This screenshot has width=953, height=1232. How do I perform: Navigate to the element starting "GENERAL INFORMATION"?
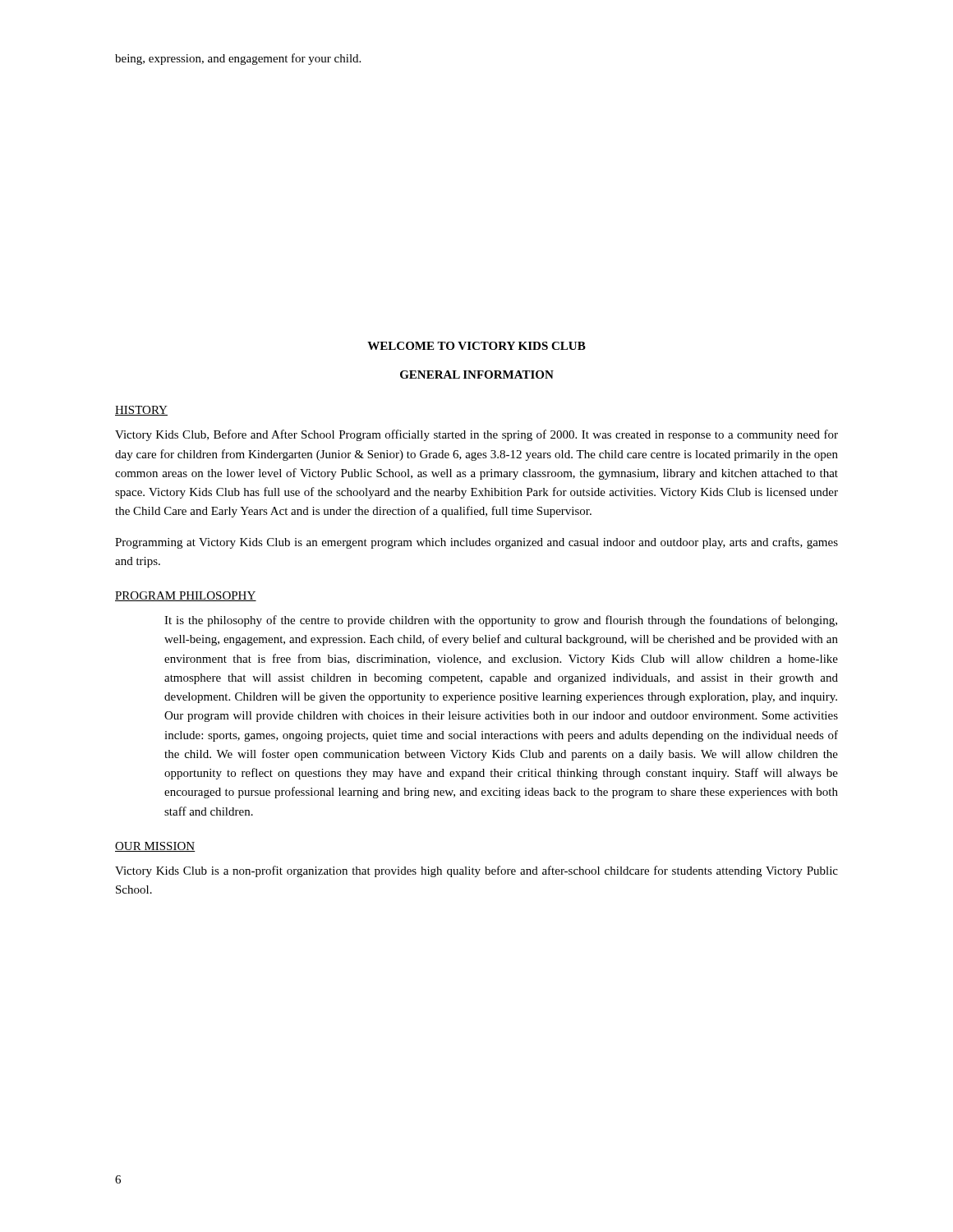point(476,375)
